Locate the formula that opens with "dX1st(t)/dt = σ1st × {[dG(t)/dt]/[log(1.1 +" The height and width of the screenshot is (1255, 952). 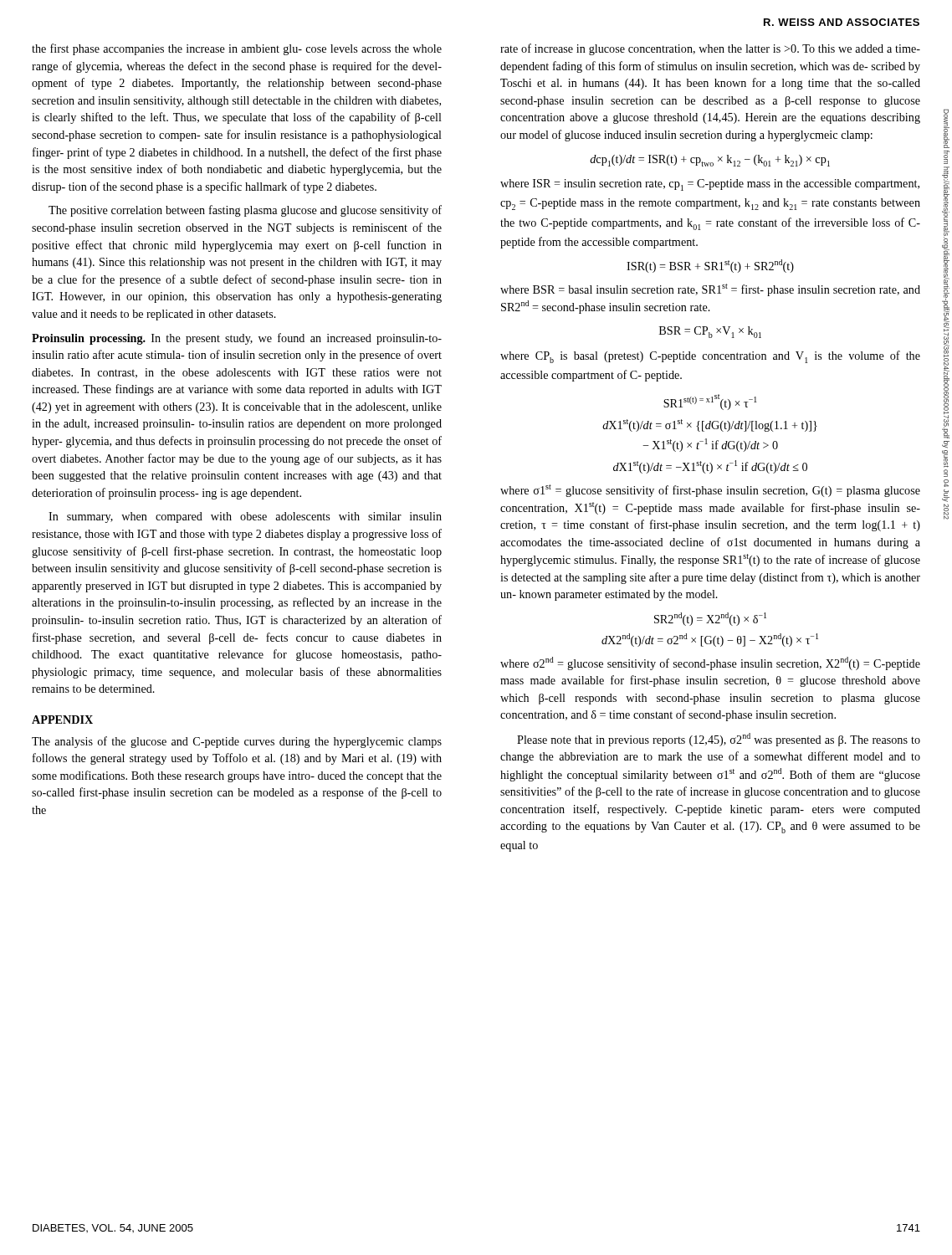tap(710, 434)
